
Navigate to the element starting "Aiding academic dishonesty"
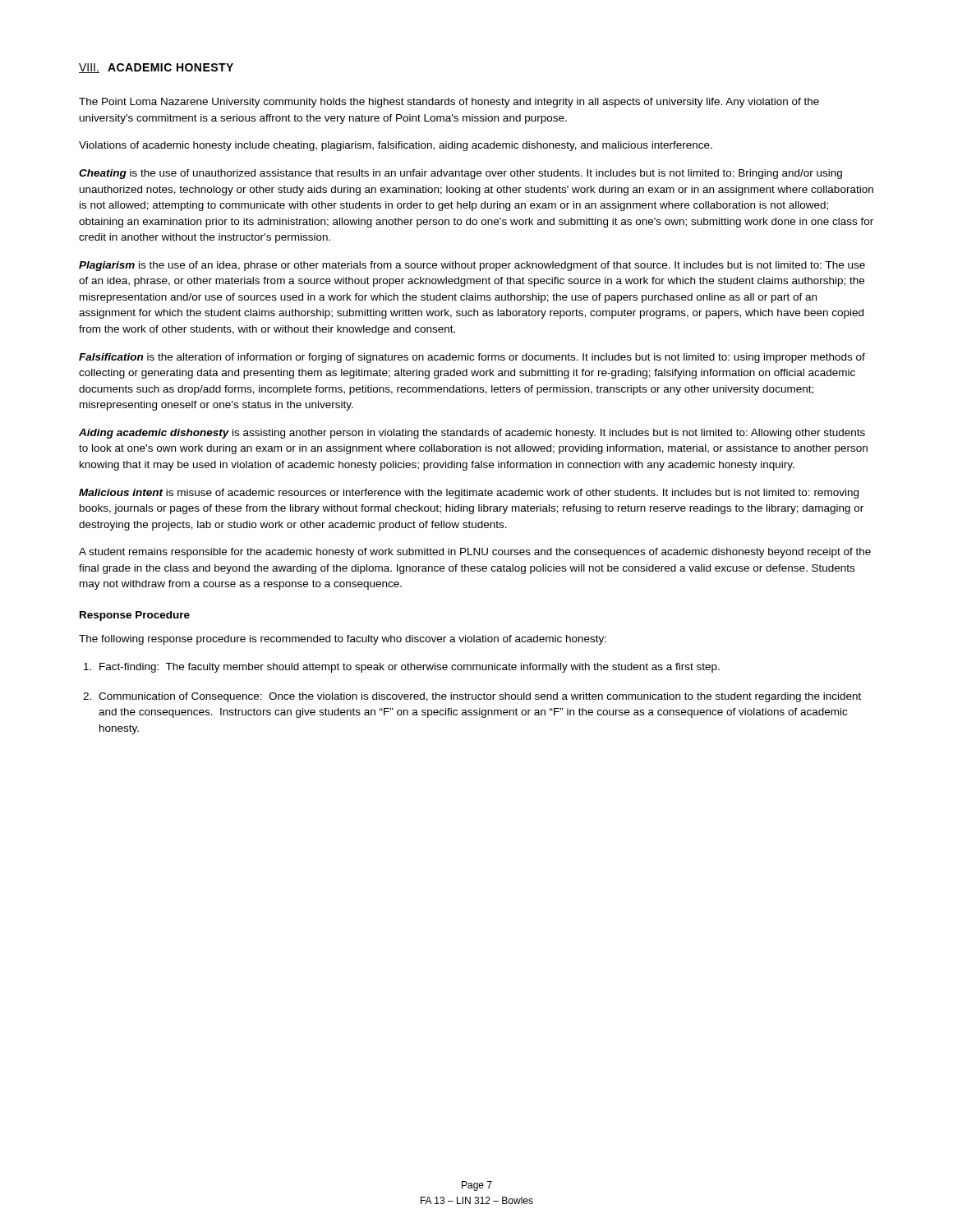coord(476,449)
